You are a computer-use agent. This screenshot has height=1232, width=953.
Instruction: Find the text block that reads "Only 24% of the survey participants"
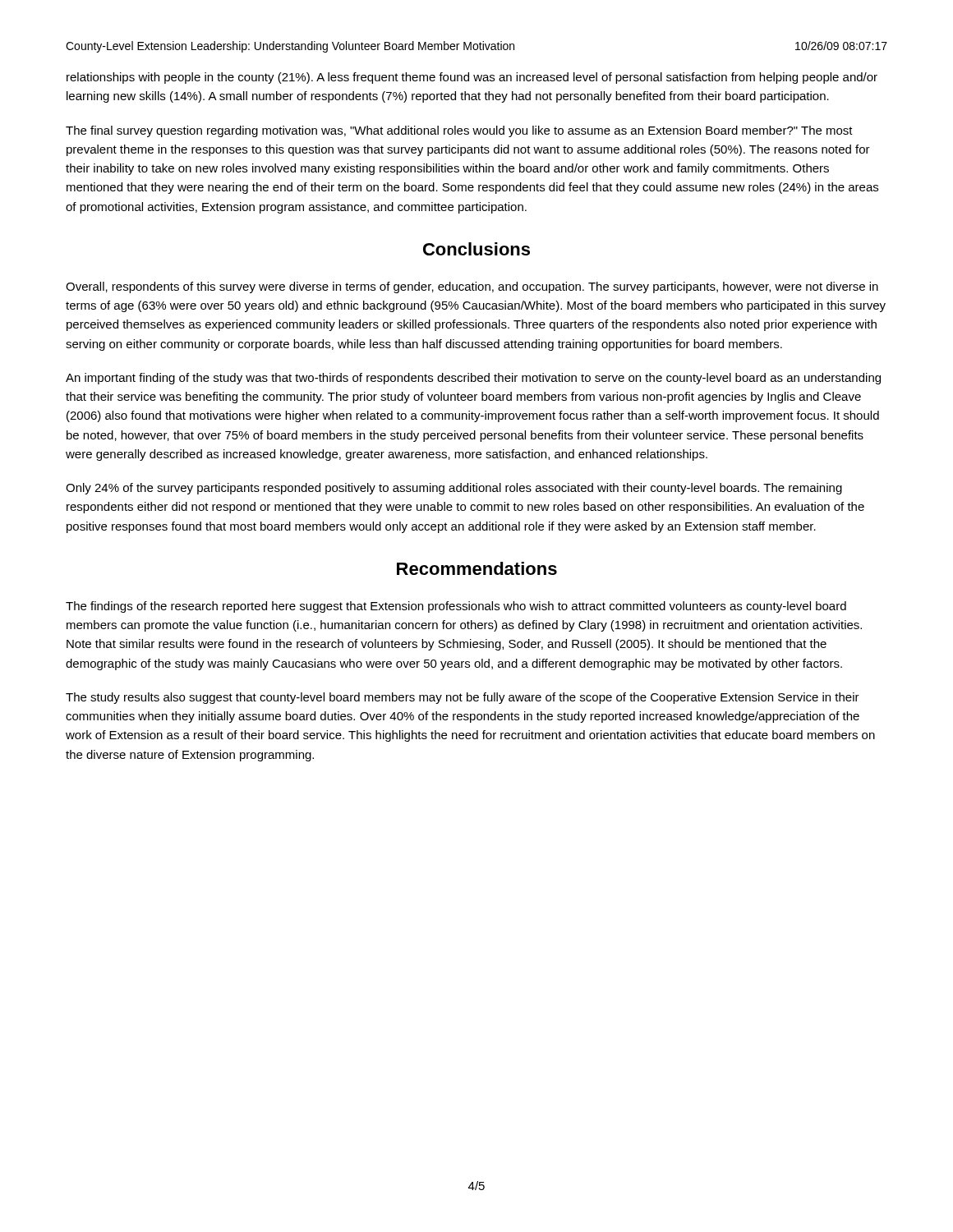click(465, 507)
